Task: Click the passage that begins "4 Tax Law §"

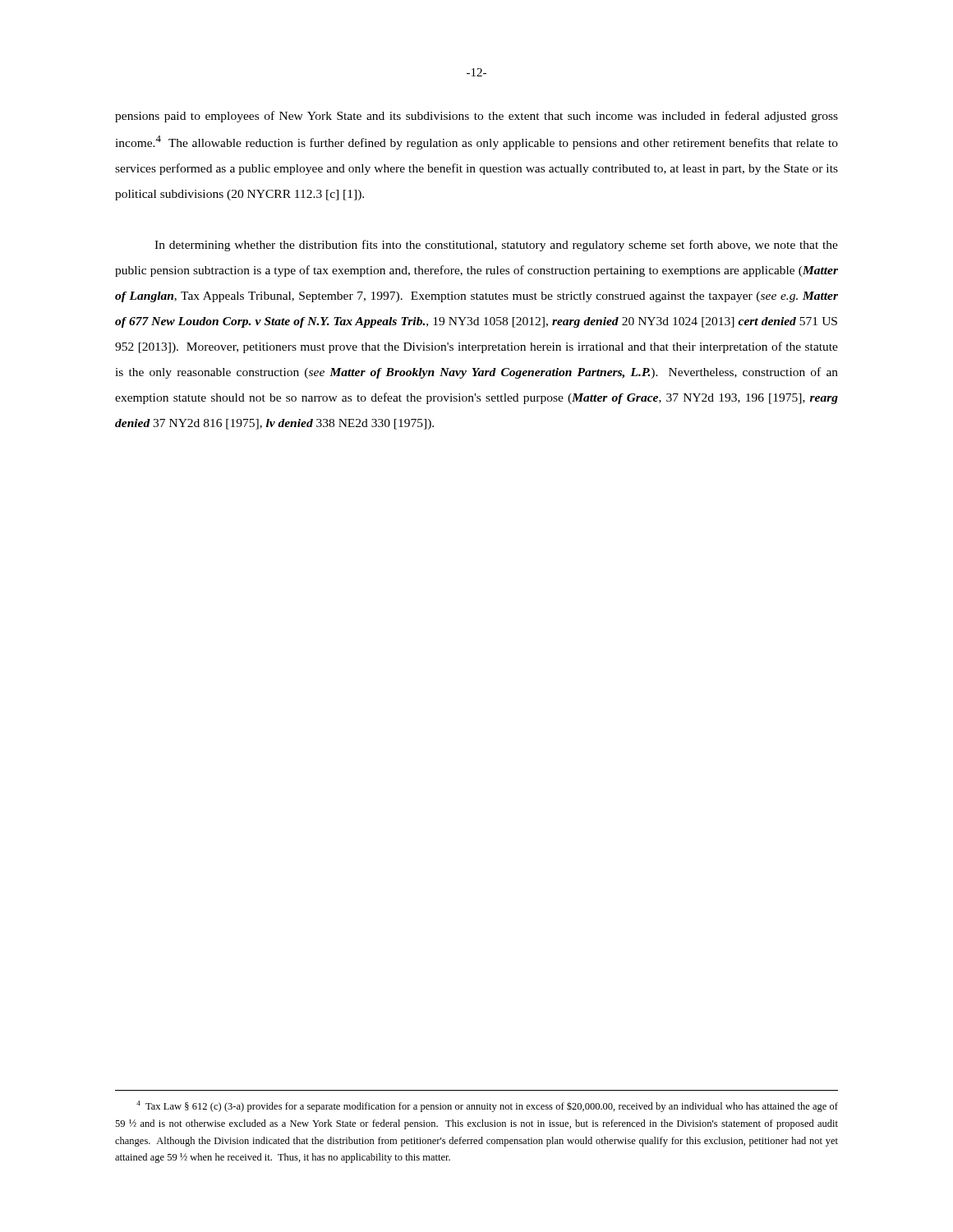Action: (x=476, y=1132)
